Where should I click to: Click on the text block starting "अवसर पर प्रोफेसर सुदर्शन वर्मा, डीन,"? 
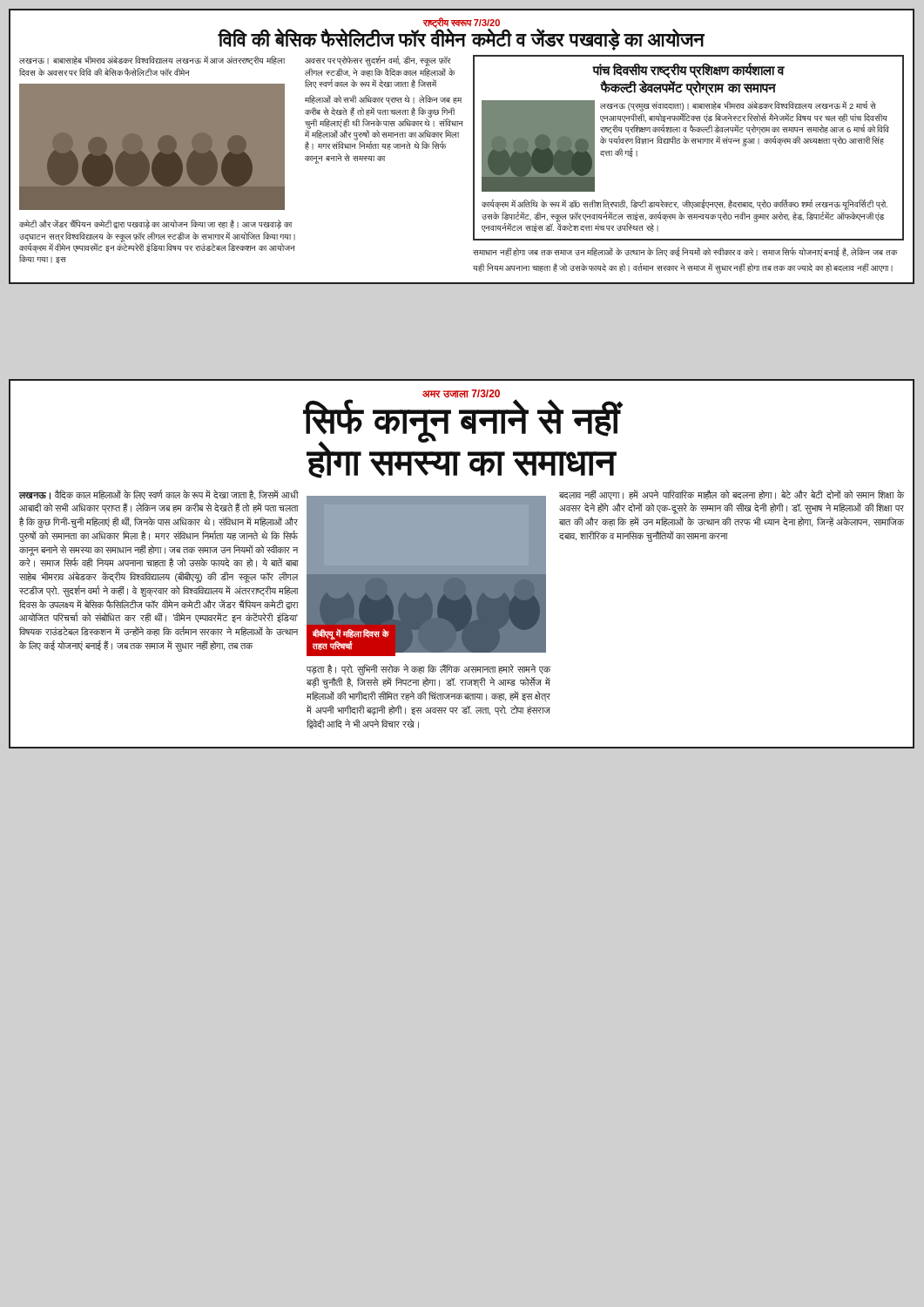click(x=380, y=72)
